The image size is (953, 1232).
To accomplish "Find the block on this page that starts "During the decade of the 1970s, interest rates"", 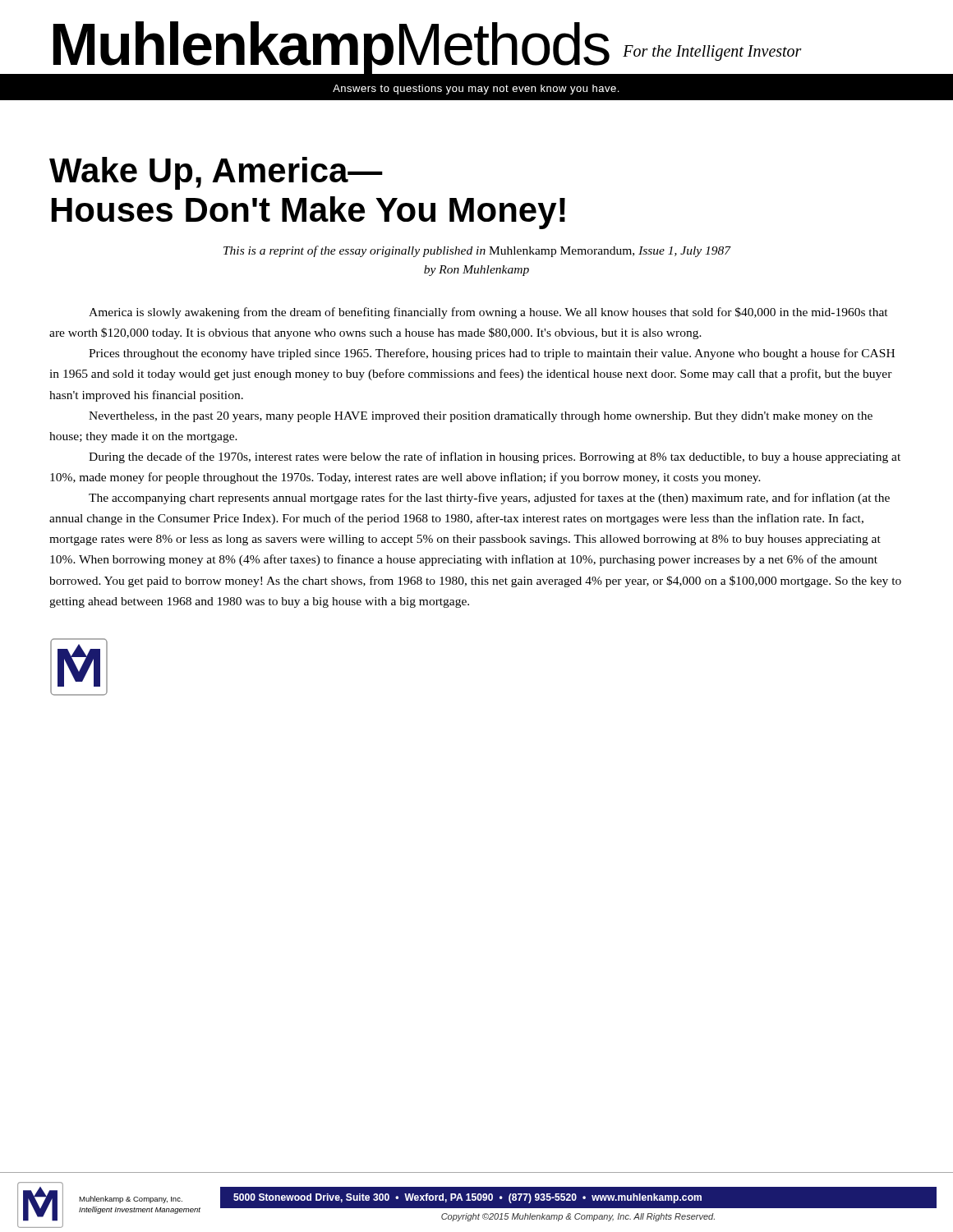I will [475, 466].
